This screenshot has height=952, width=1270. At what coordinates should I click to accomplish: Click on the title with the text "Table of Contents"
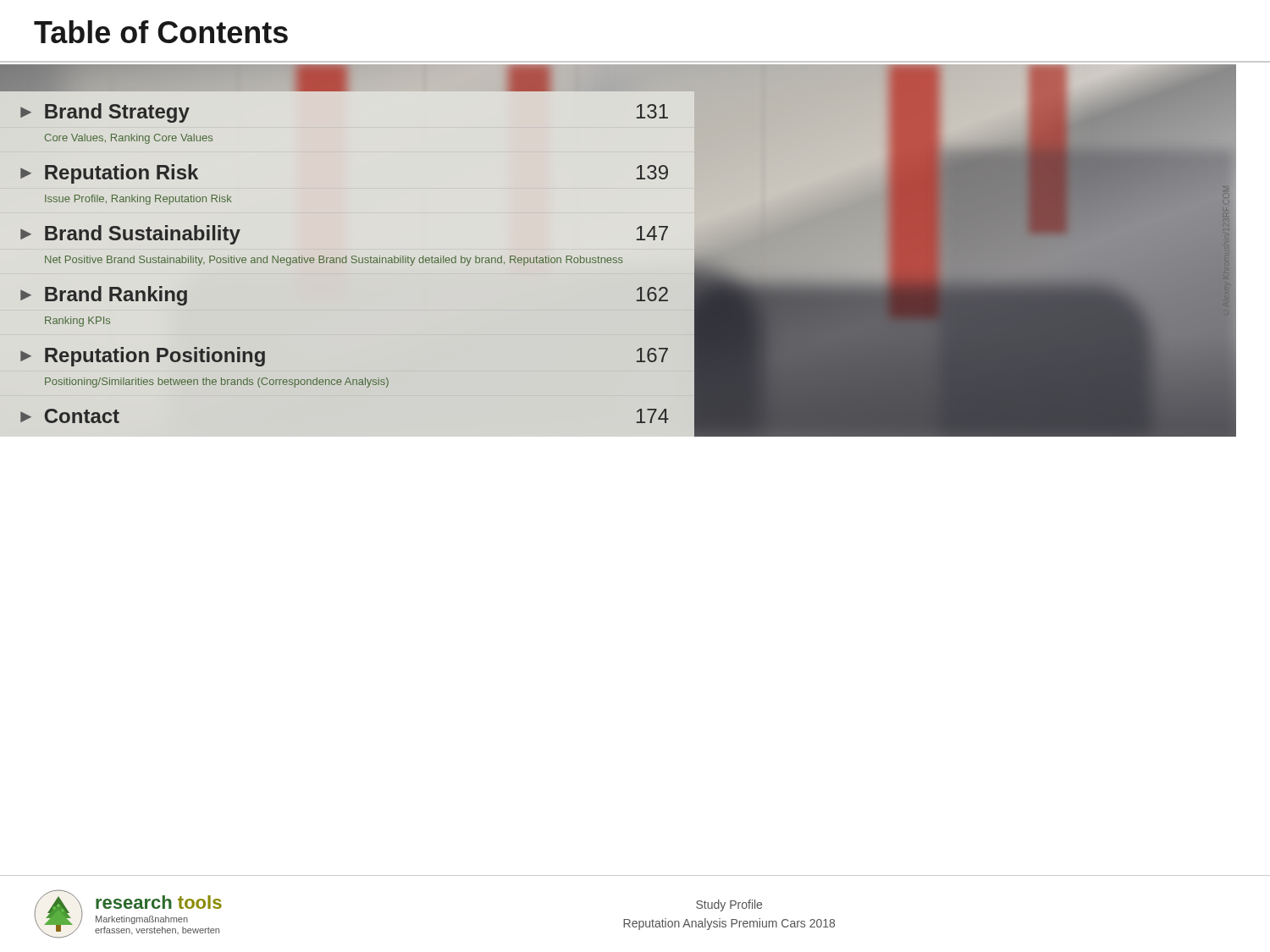[161, 33]
